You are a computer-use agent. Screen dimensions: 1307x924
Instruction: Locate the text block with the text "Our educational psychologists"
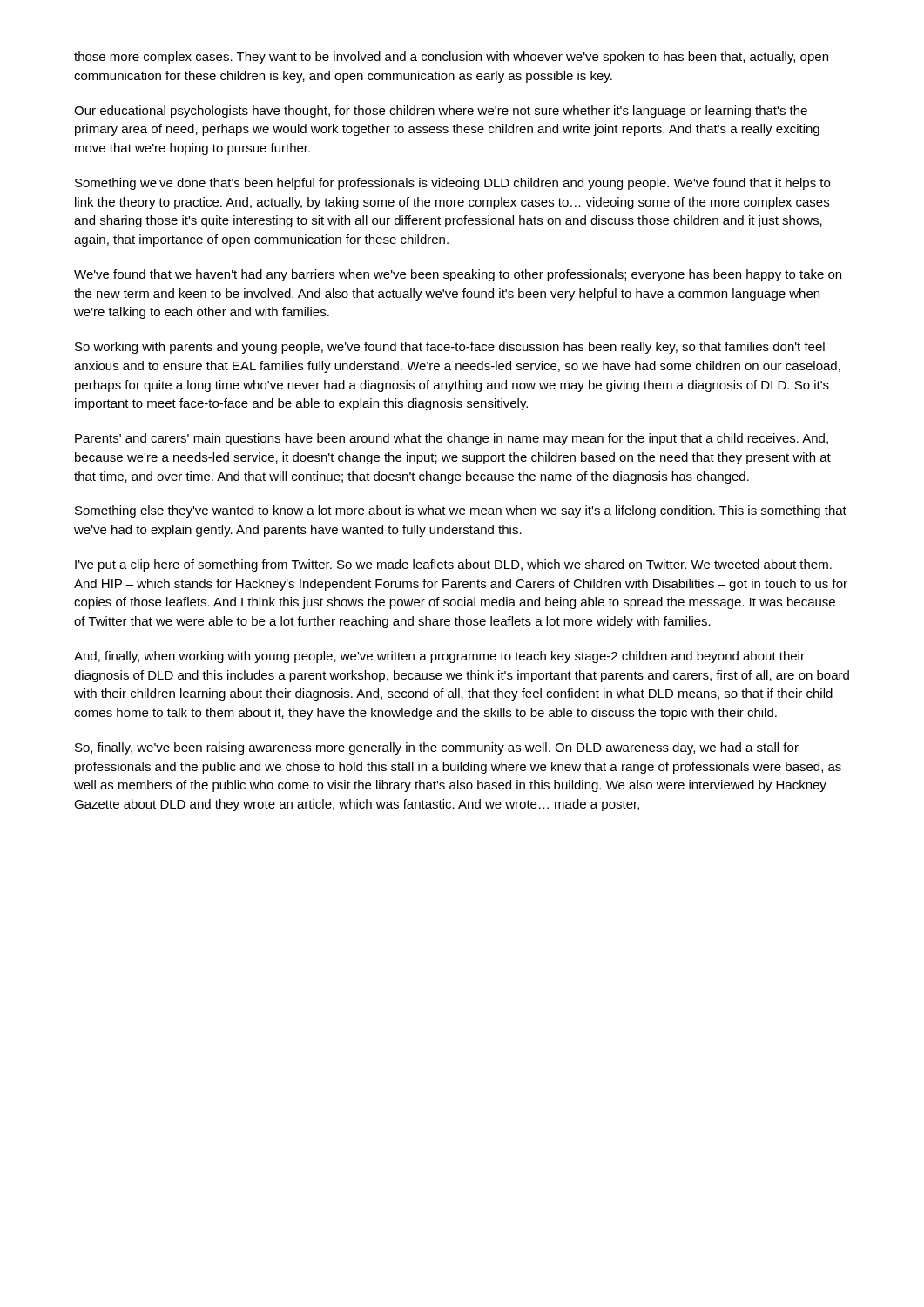click(x=447, y=129)
